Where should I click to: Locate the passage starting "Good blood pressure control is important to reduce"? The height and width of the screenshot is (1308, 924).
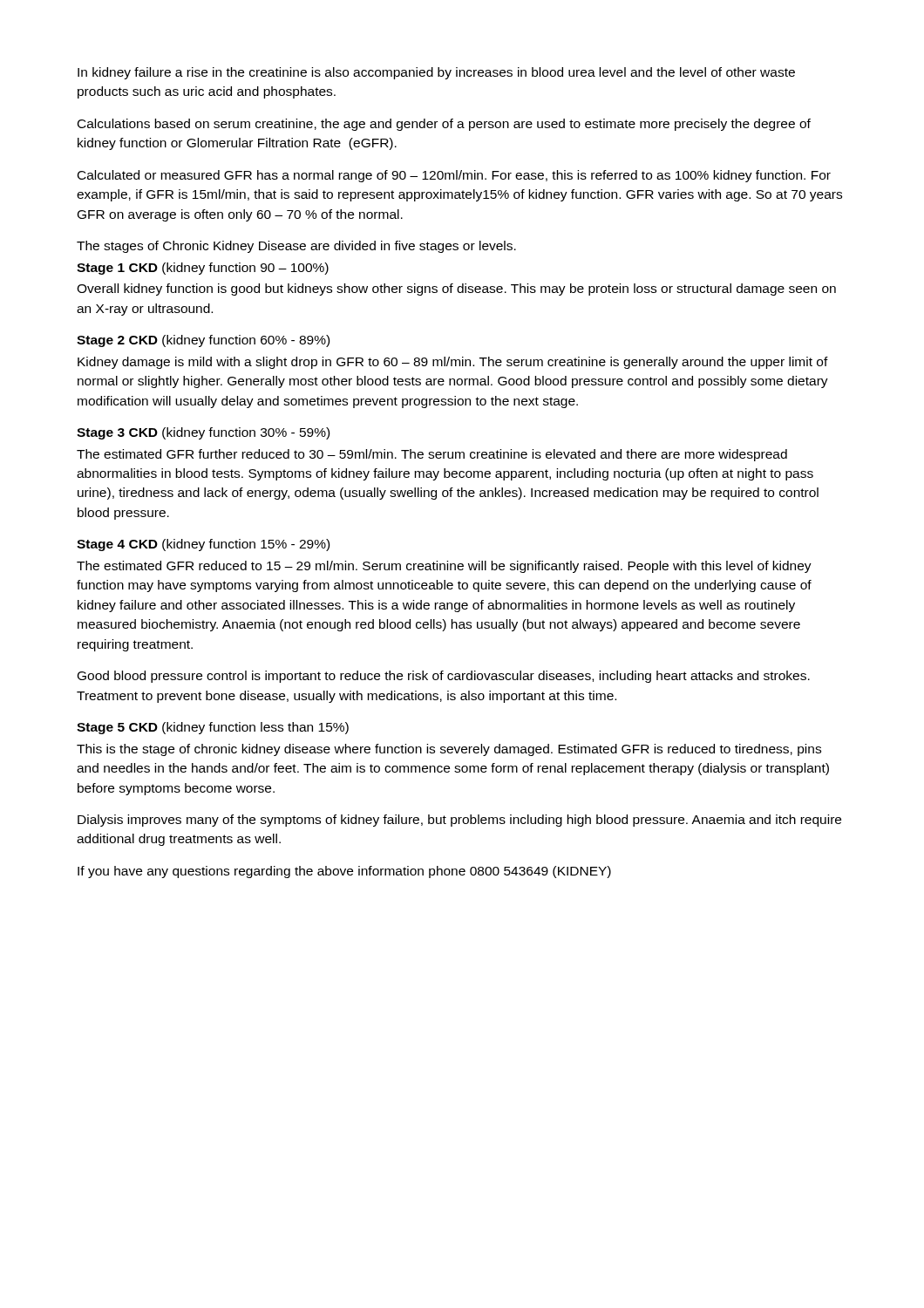pyautogui.click(x=444, y=685)
